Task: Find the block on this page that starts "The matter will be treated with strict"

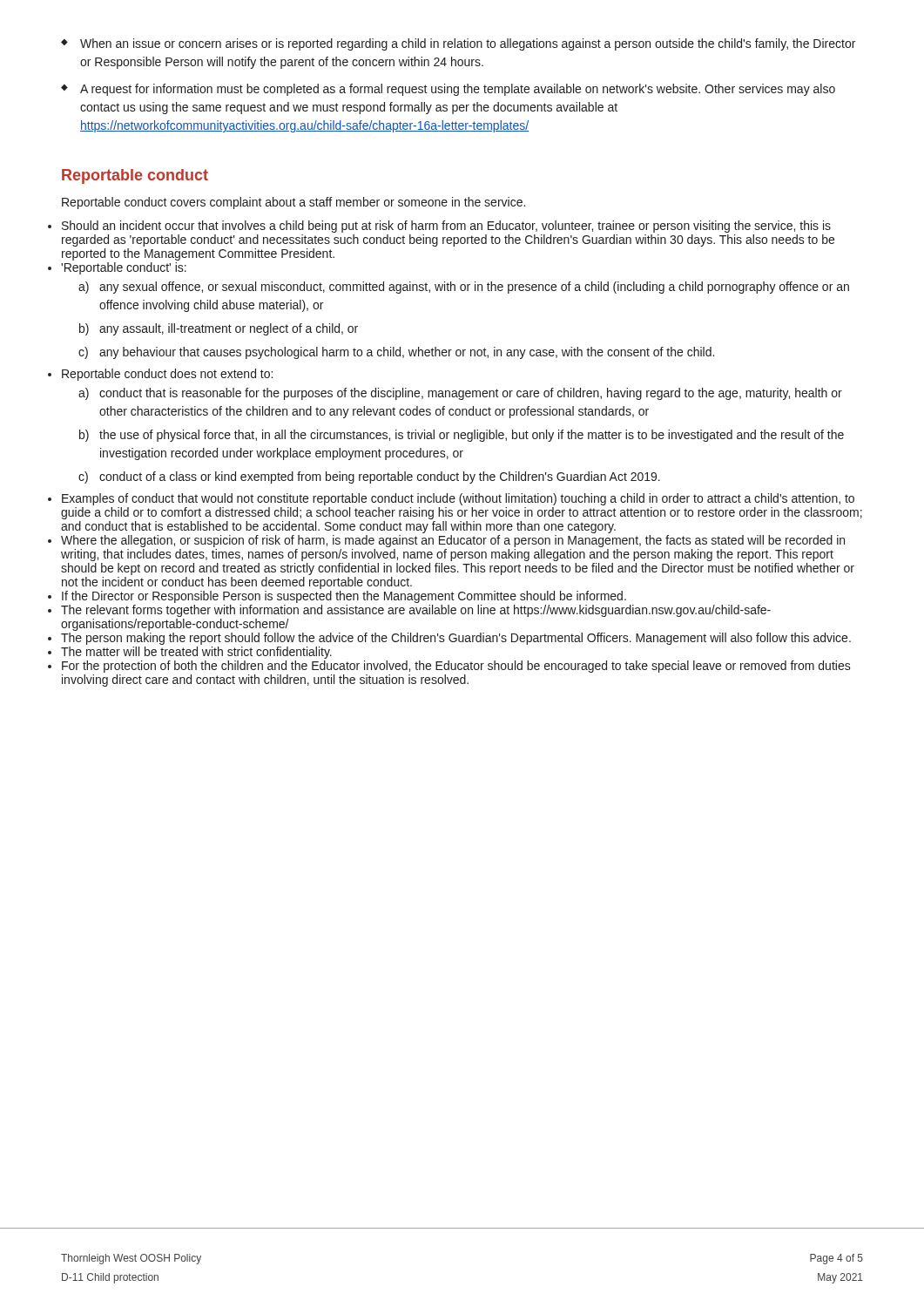Action: tap(462, 652)
